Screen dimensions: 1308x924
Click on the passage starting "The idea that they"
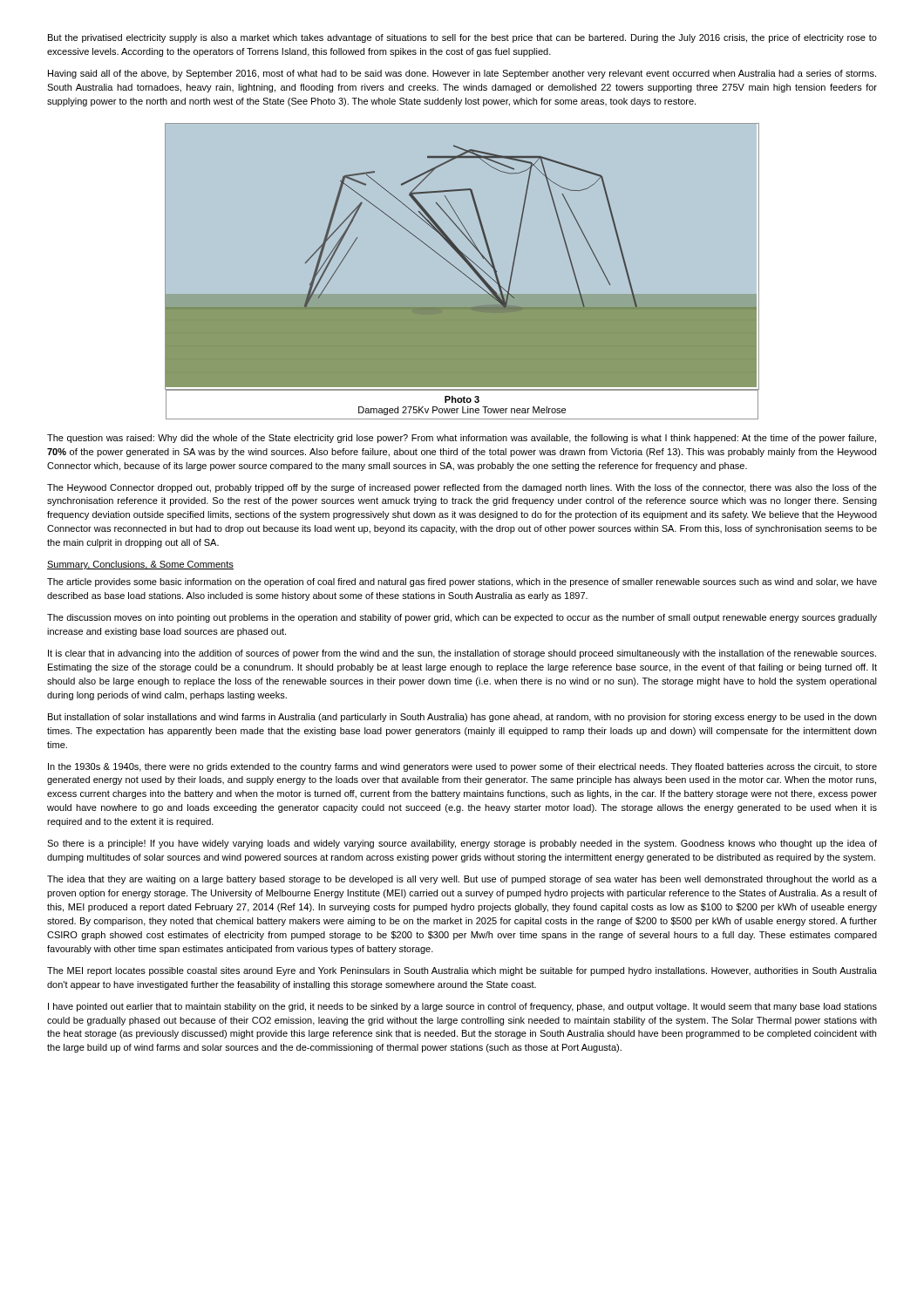tap(462, 914)
